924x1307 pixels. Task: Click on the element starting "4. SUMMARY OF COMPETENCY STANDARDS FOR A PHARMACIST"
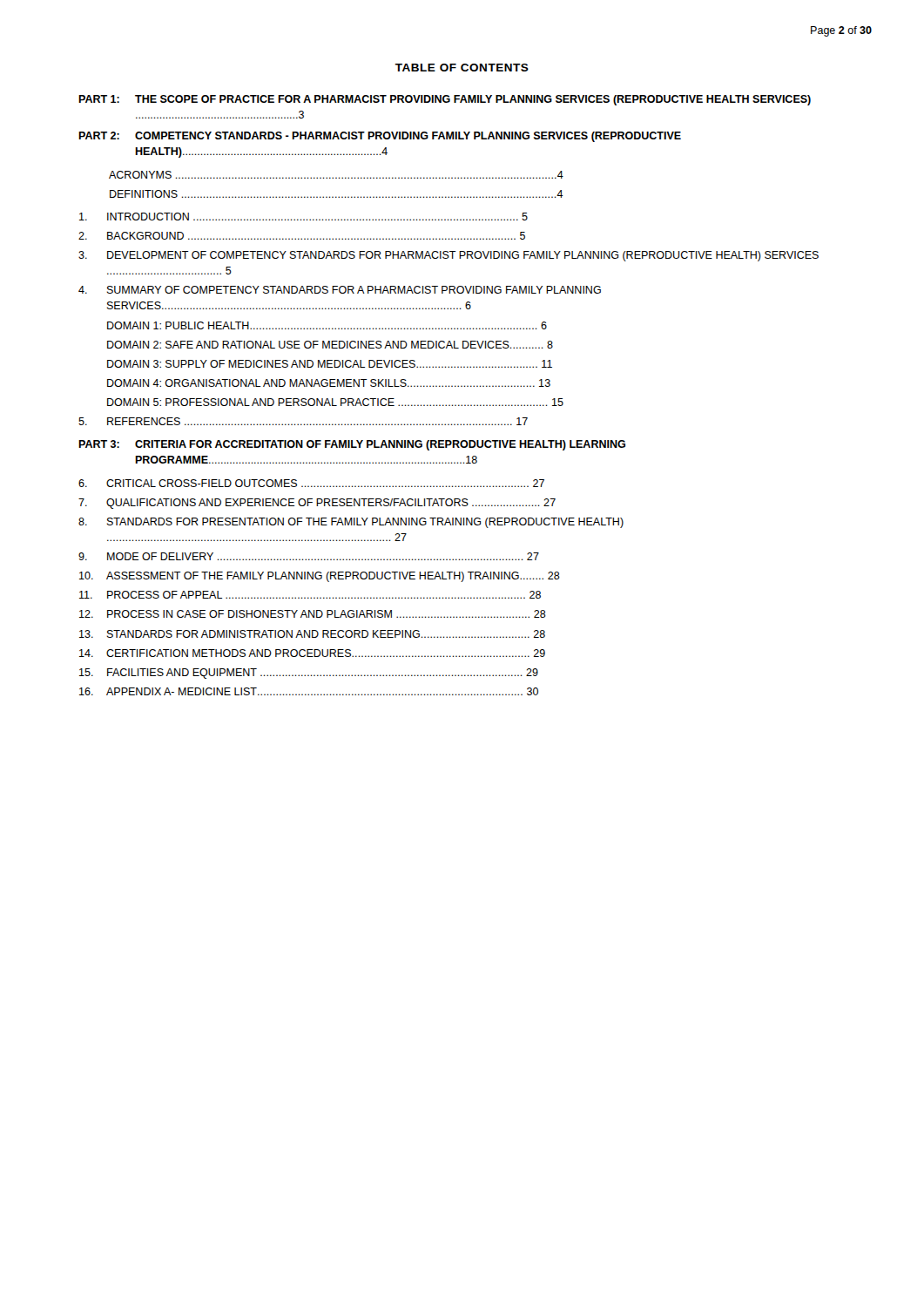coord(462,298)
